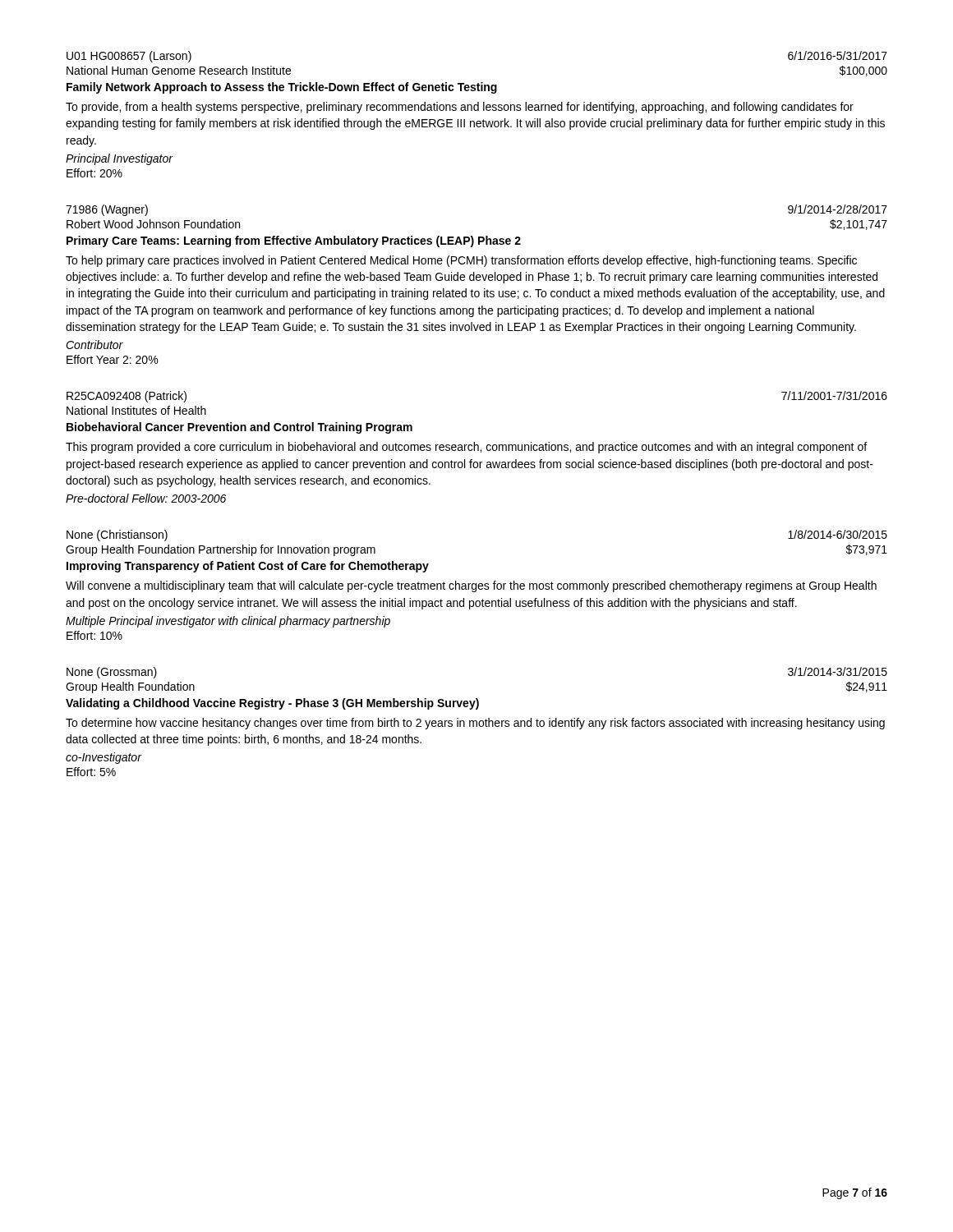
Task: Locate the region starting "Improving Transparency of Patient Cost"
Action: coord(247,566)
